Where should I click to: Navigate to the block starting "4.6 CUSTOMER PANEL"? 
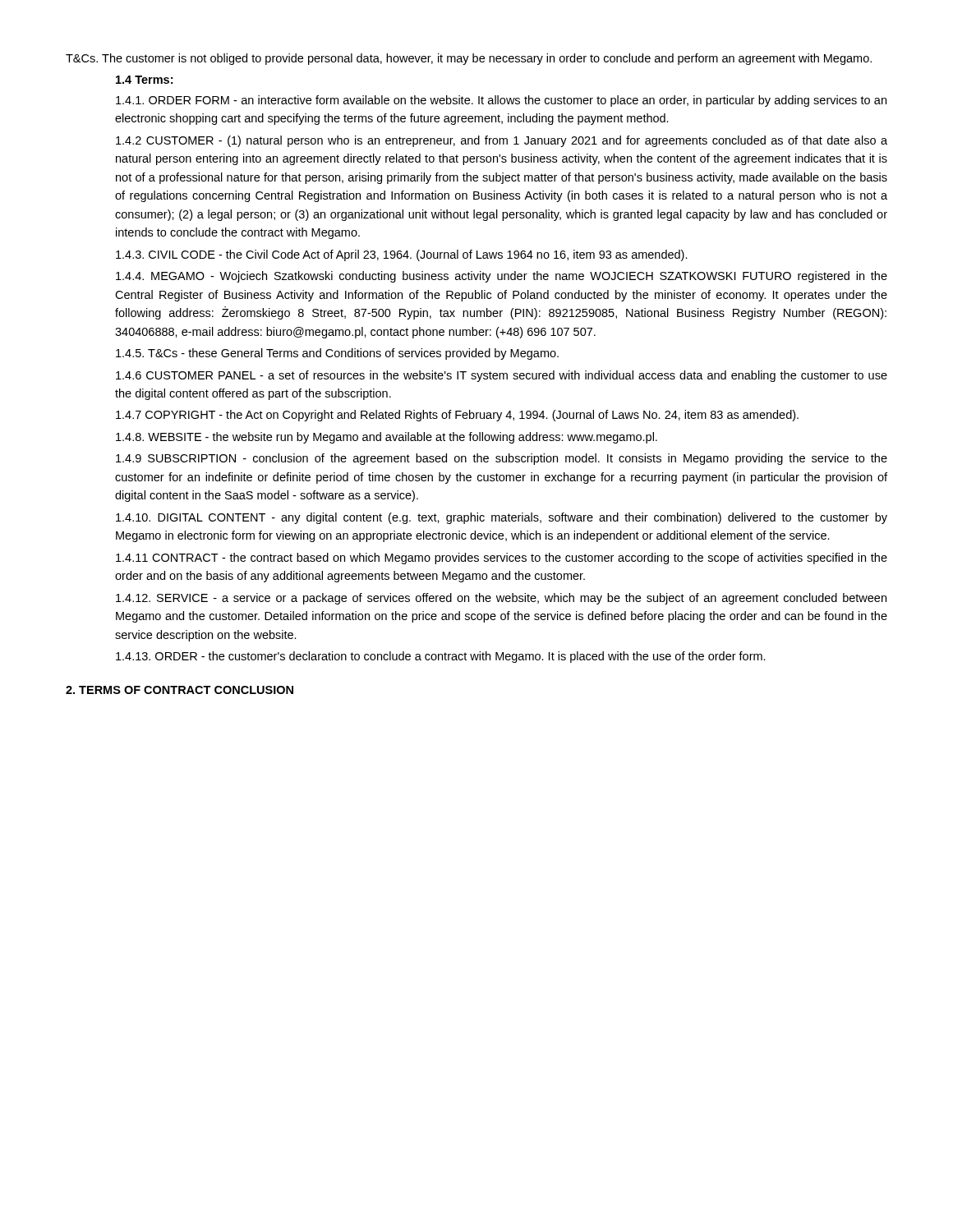tap(501, 384)
